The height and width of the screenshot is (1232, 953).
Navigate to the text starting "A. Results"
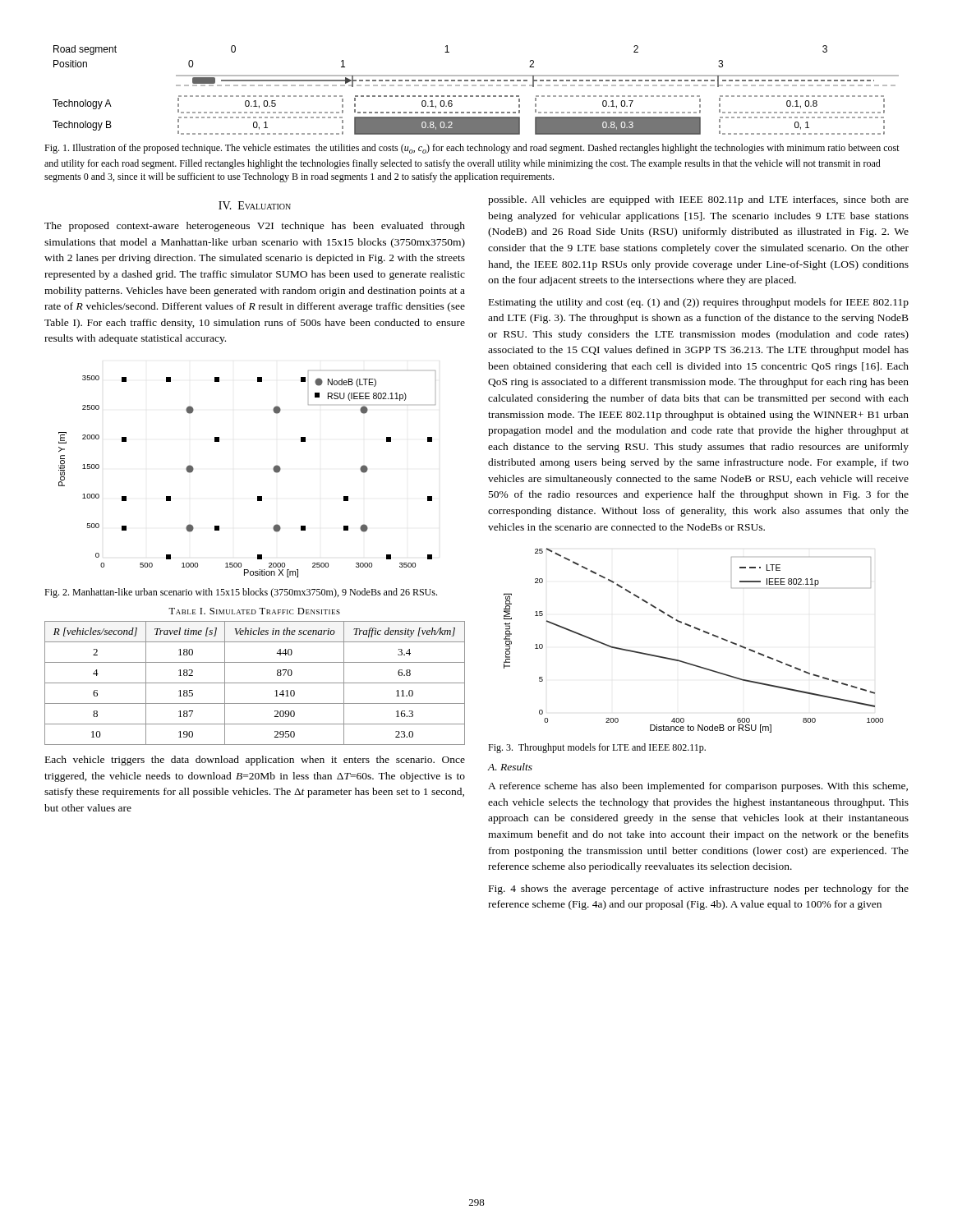coord(510,767)
